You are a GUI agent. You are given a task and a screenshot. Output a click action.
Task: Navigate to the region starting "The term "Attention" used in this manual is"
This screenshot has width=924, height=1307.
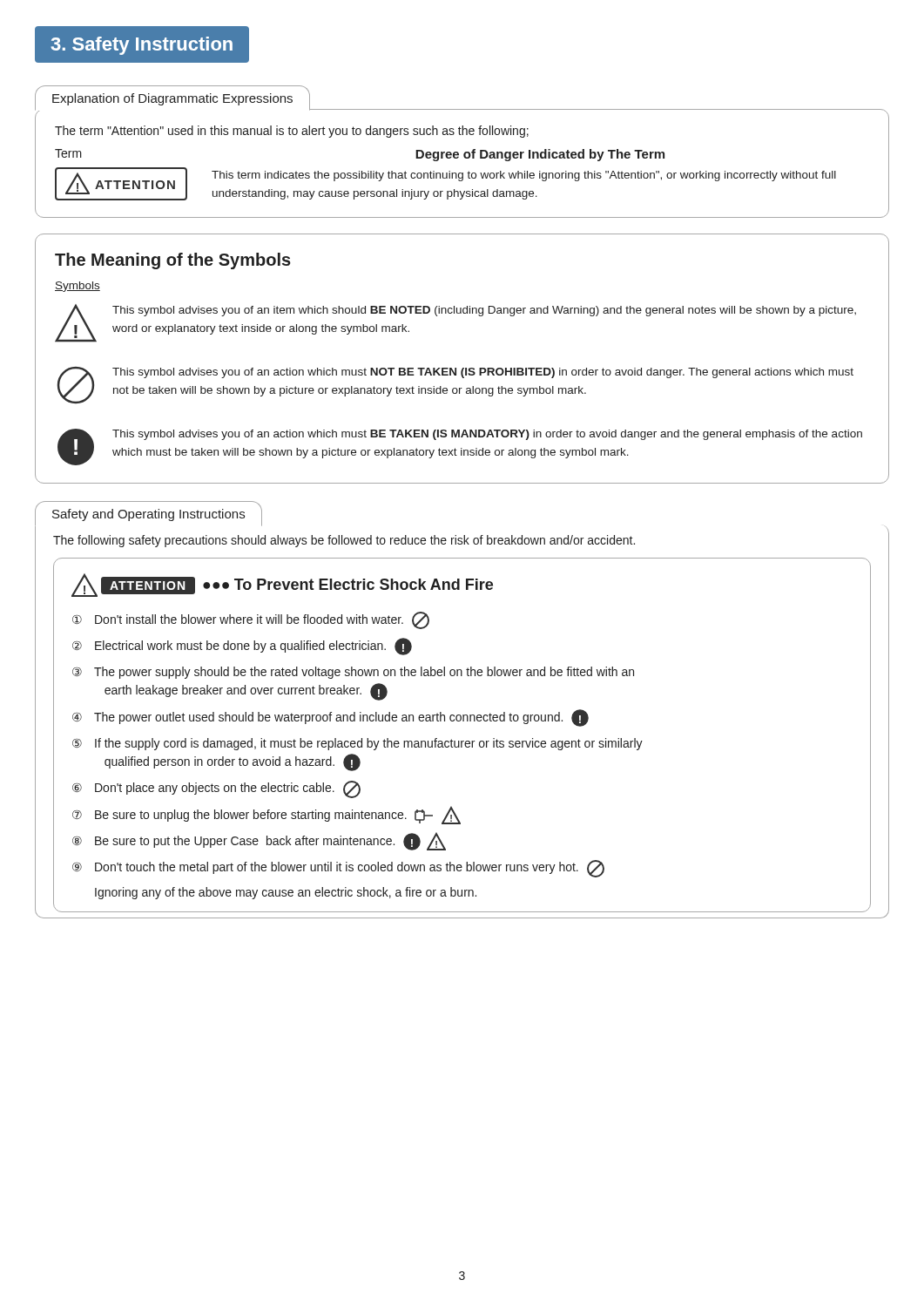462,163
